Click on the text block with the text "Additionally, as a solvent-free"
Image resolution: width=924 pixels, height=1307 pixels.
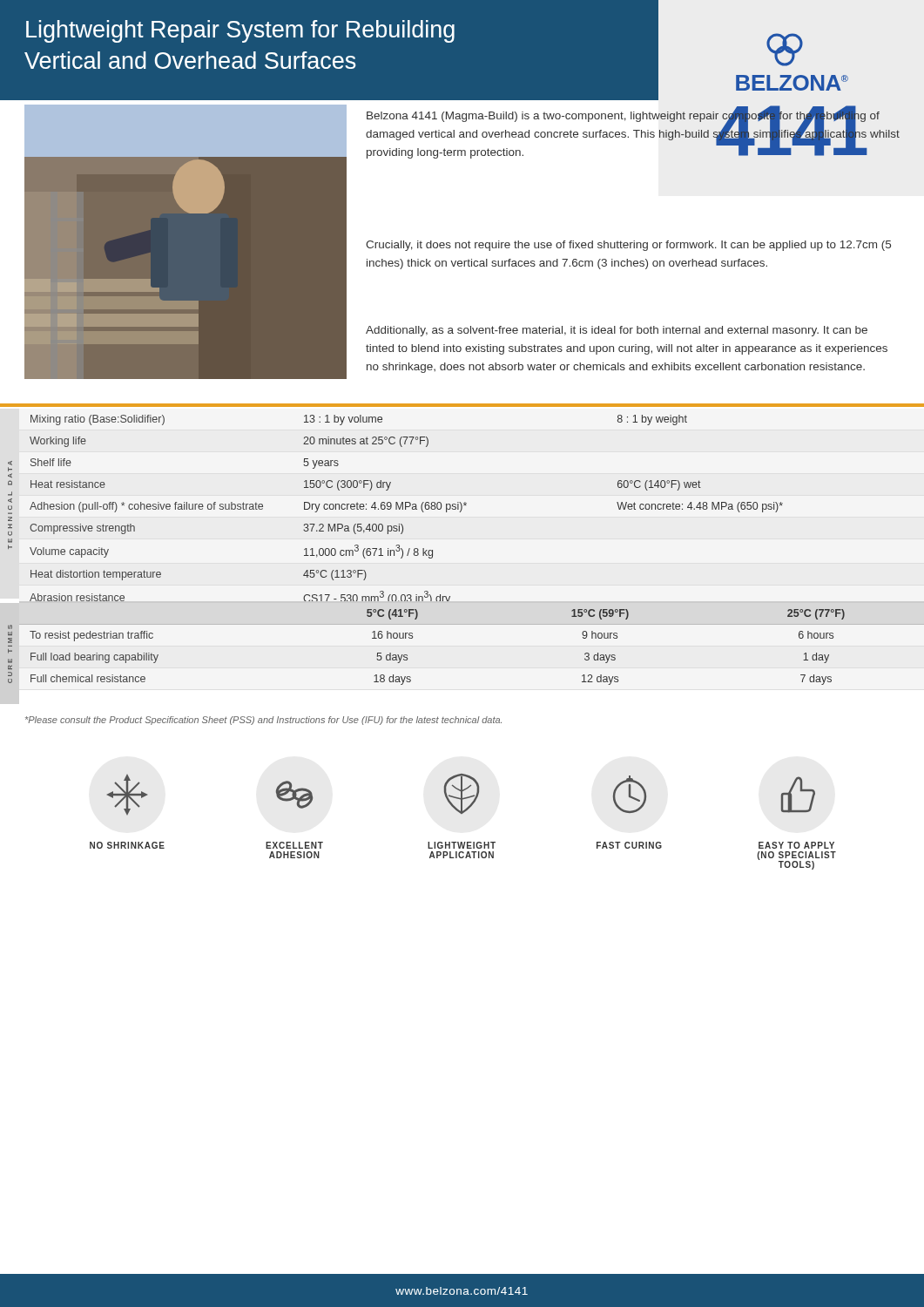click(627, 348)
